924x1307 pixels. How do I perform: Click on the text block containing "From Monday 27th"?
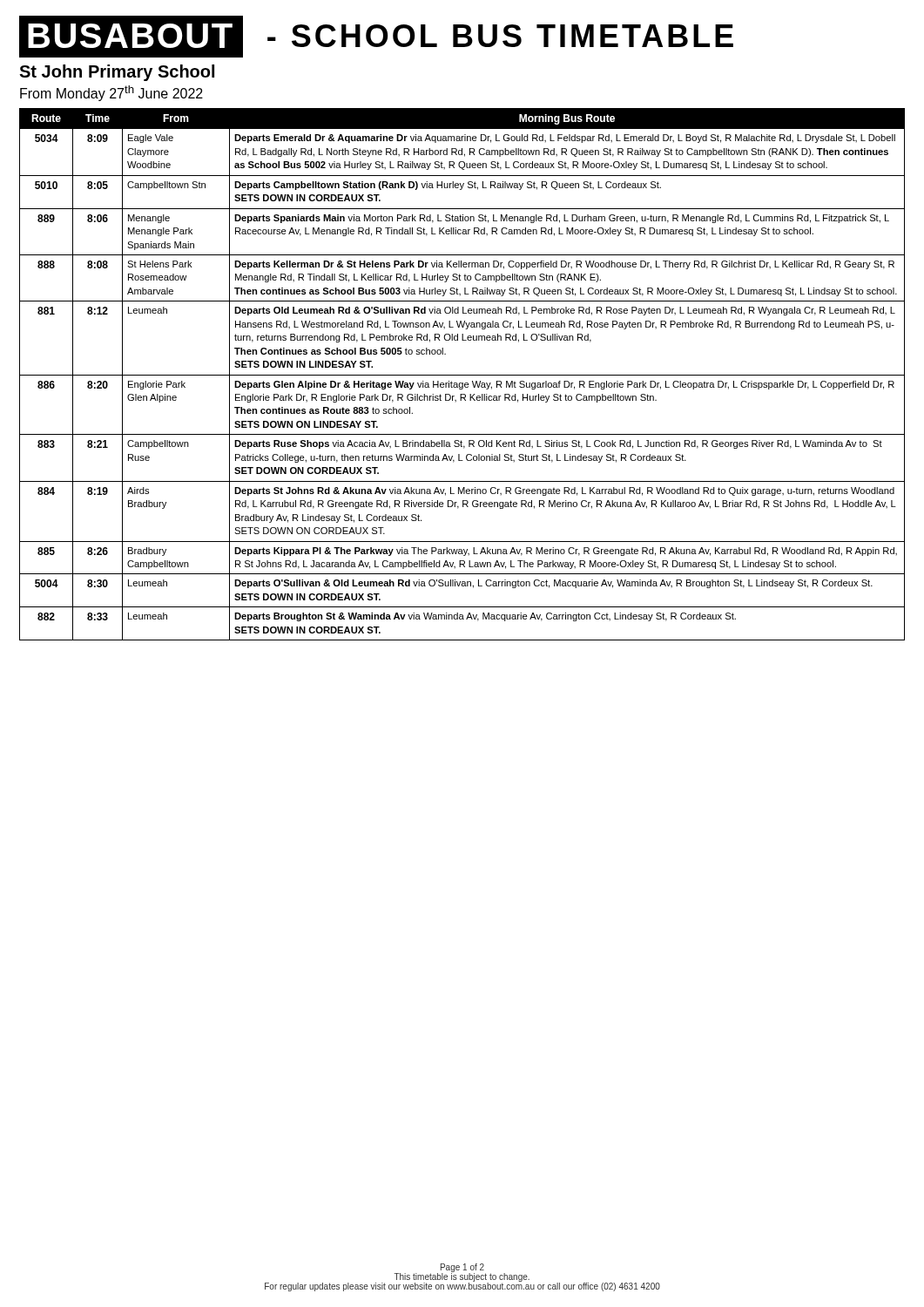111,92
